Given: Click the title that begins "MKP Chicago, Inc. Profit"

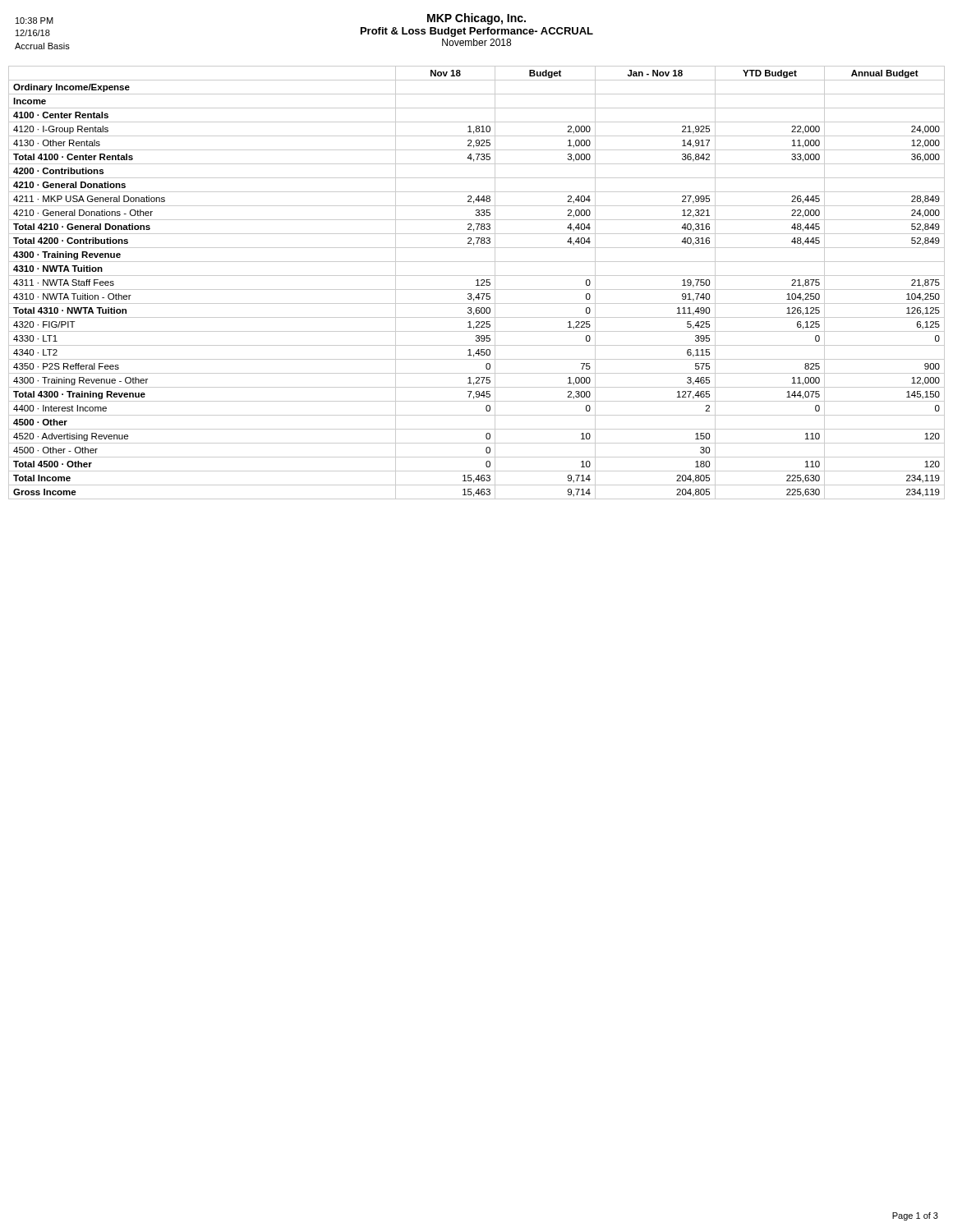Looking at the screenshot, I should [476, 30].
